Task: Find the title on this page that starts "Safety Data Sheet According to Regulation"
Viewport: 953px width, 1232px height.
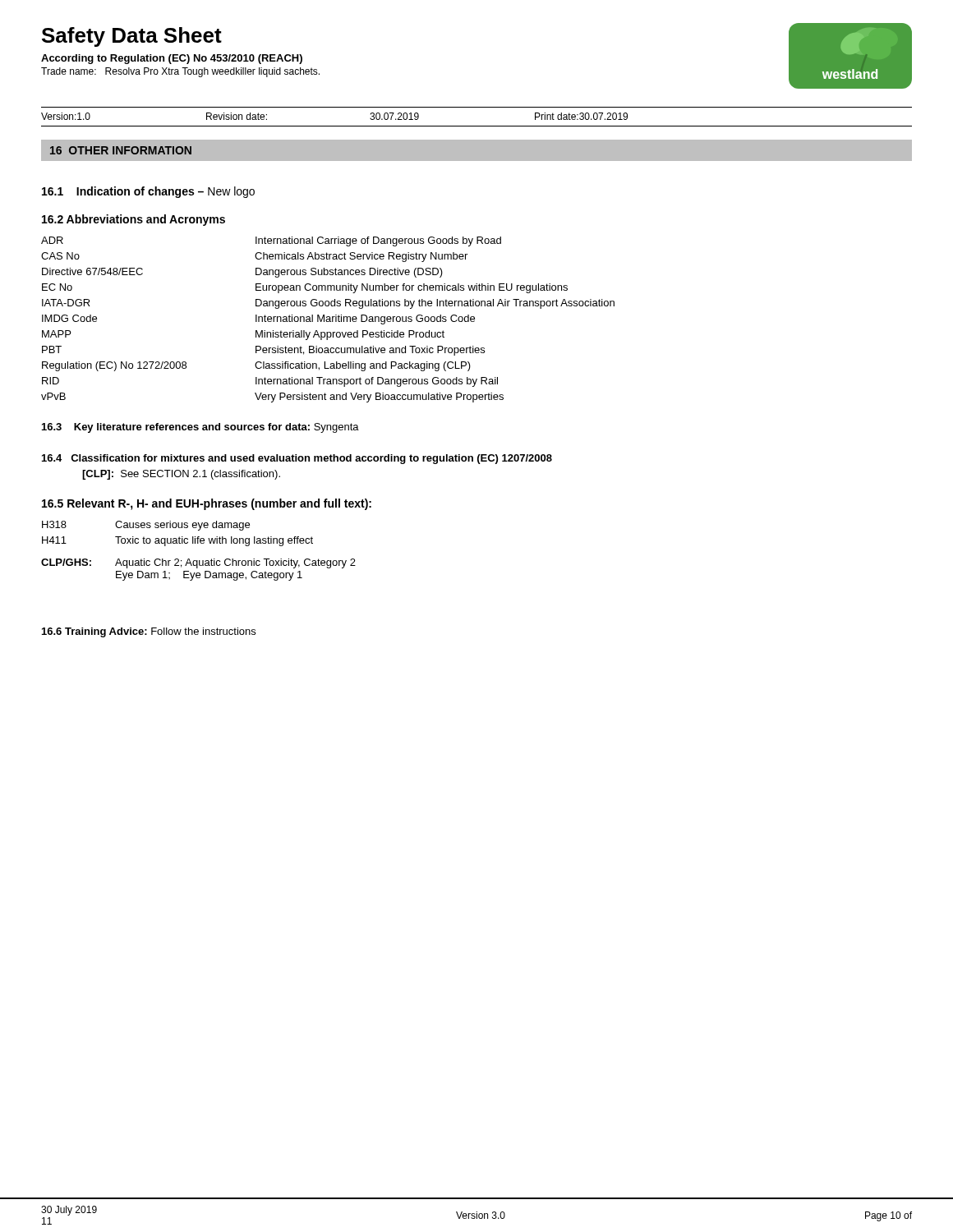Action: 181,50
